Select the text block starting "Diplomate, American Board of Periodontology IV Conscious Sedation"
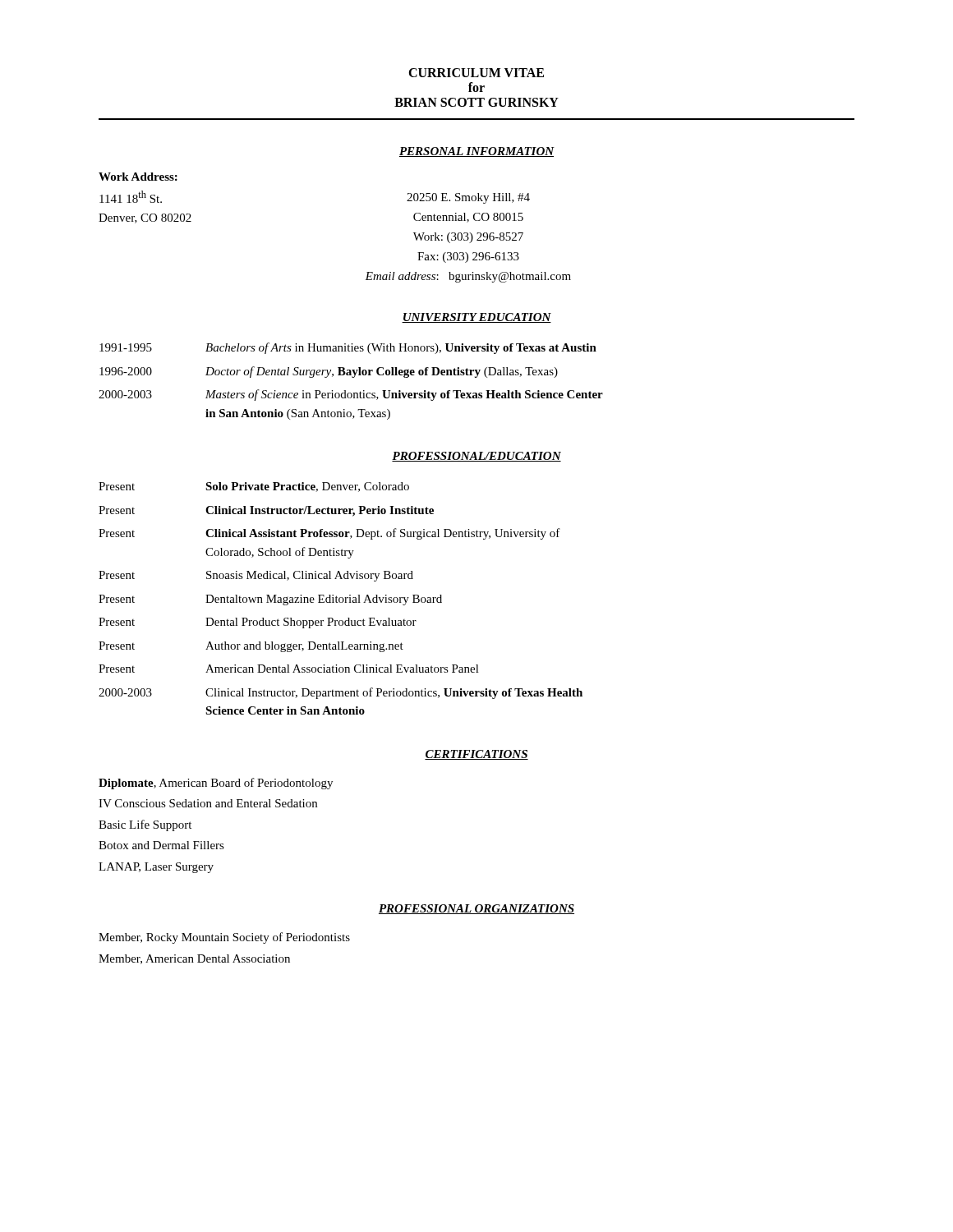The height and width of the screenshot is (1232, 953). (216, 784)
